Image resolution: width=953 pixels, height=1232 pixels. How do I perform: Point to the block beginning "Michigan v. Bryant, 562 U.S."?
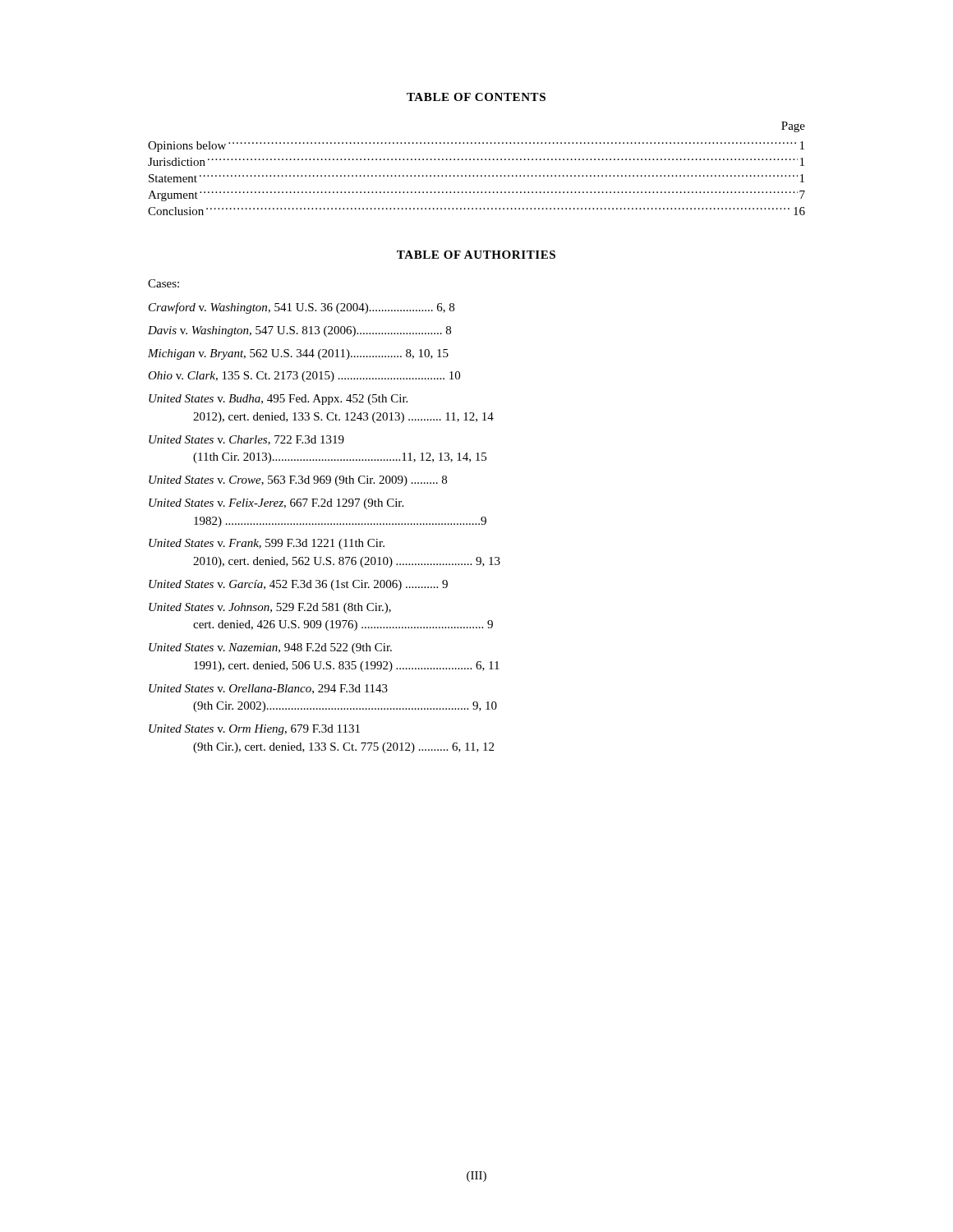point(298,353)
